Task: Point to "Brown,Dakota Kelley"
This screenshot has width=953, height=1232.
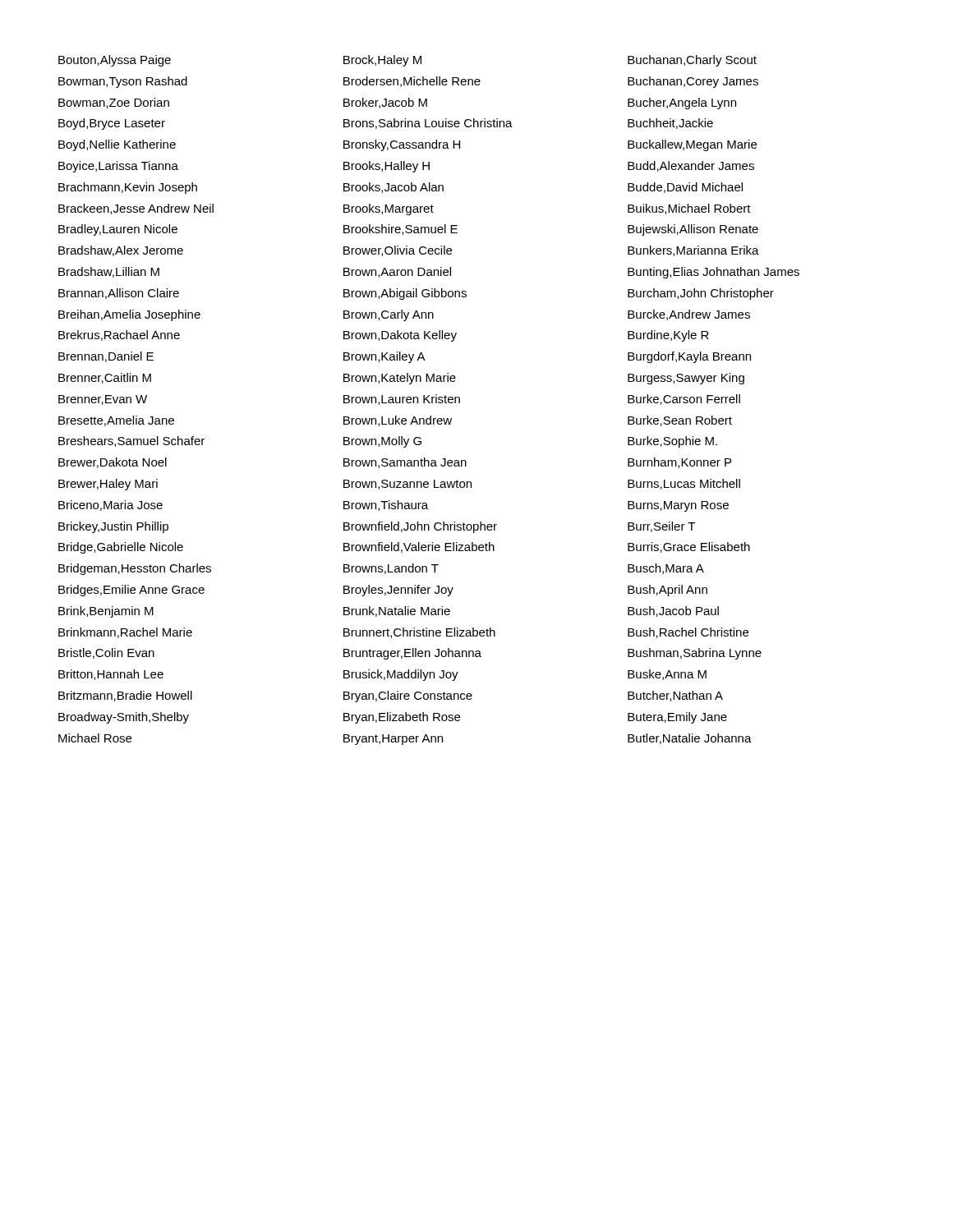Action: click(x=399, y=335)
